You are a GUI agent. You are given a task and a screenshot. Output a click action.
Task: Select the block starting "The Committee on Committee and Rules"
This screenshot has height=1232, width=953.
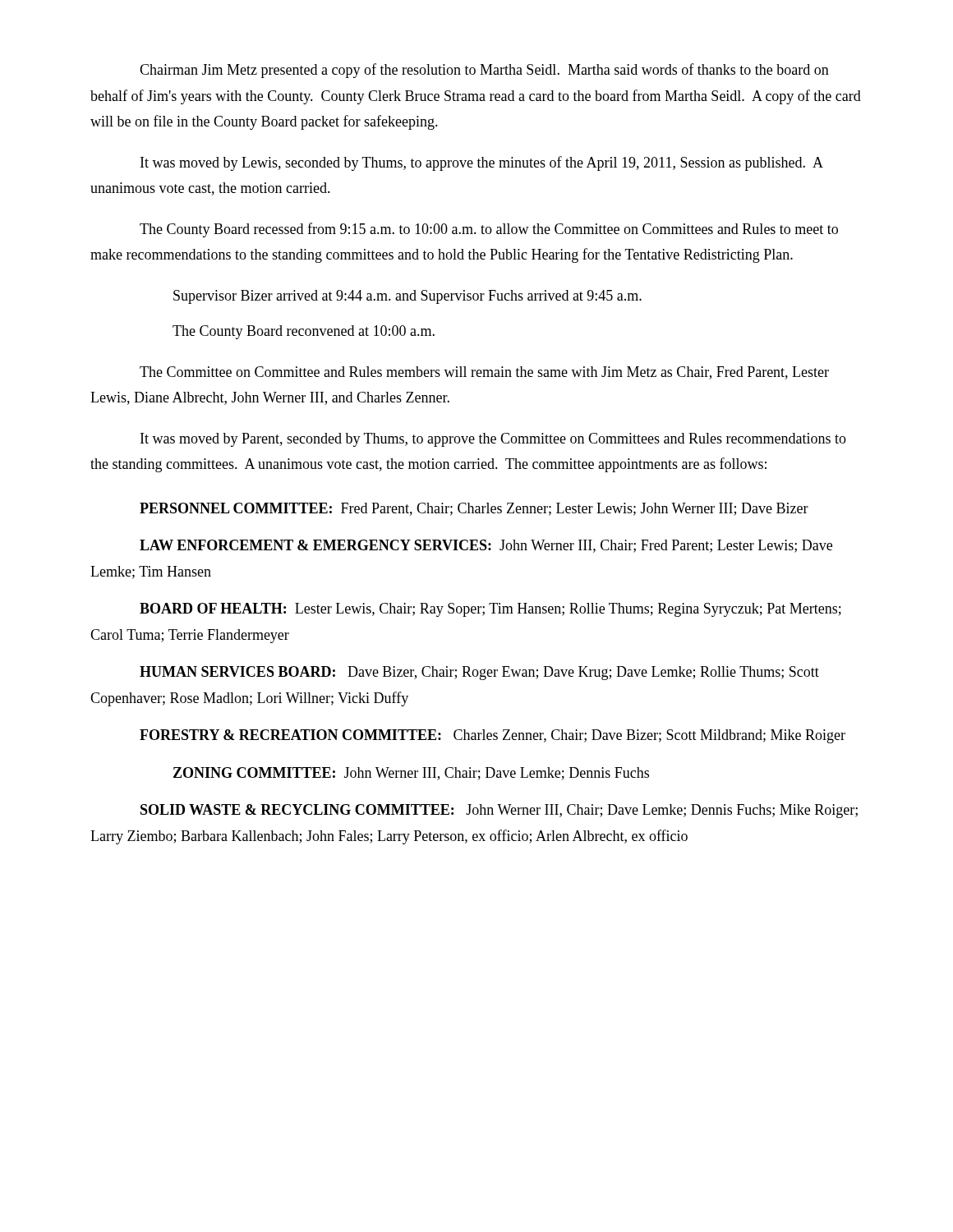coord(476,385)
